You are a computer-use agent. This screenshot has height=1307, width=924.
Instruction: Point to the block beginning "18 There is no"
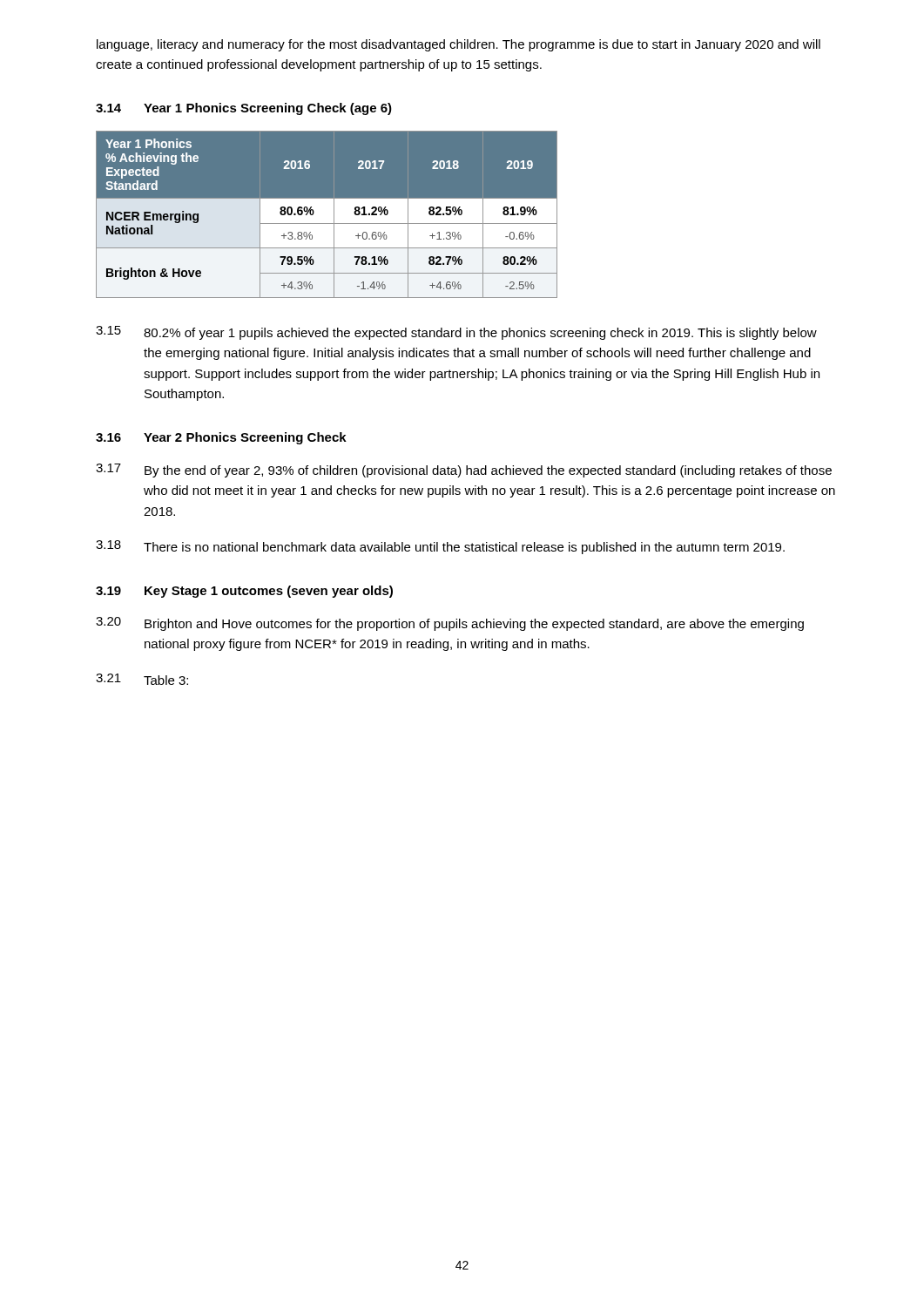click(441, 547)
